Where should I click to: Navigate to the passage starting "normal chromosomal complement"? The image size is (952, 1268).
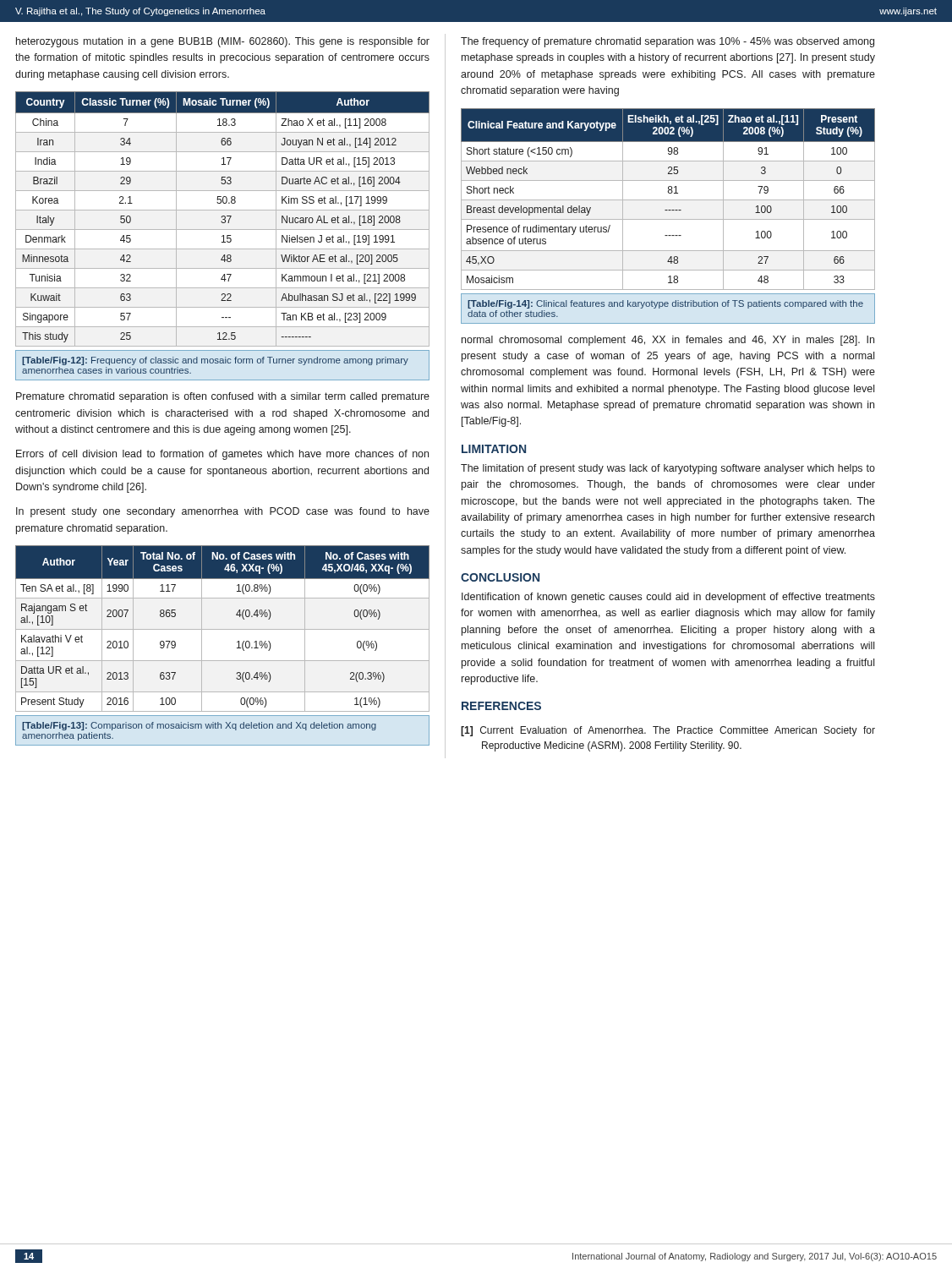(x=668, y=381)
